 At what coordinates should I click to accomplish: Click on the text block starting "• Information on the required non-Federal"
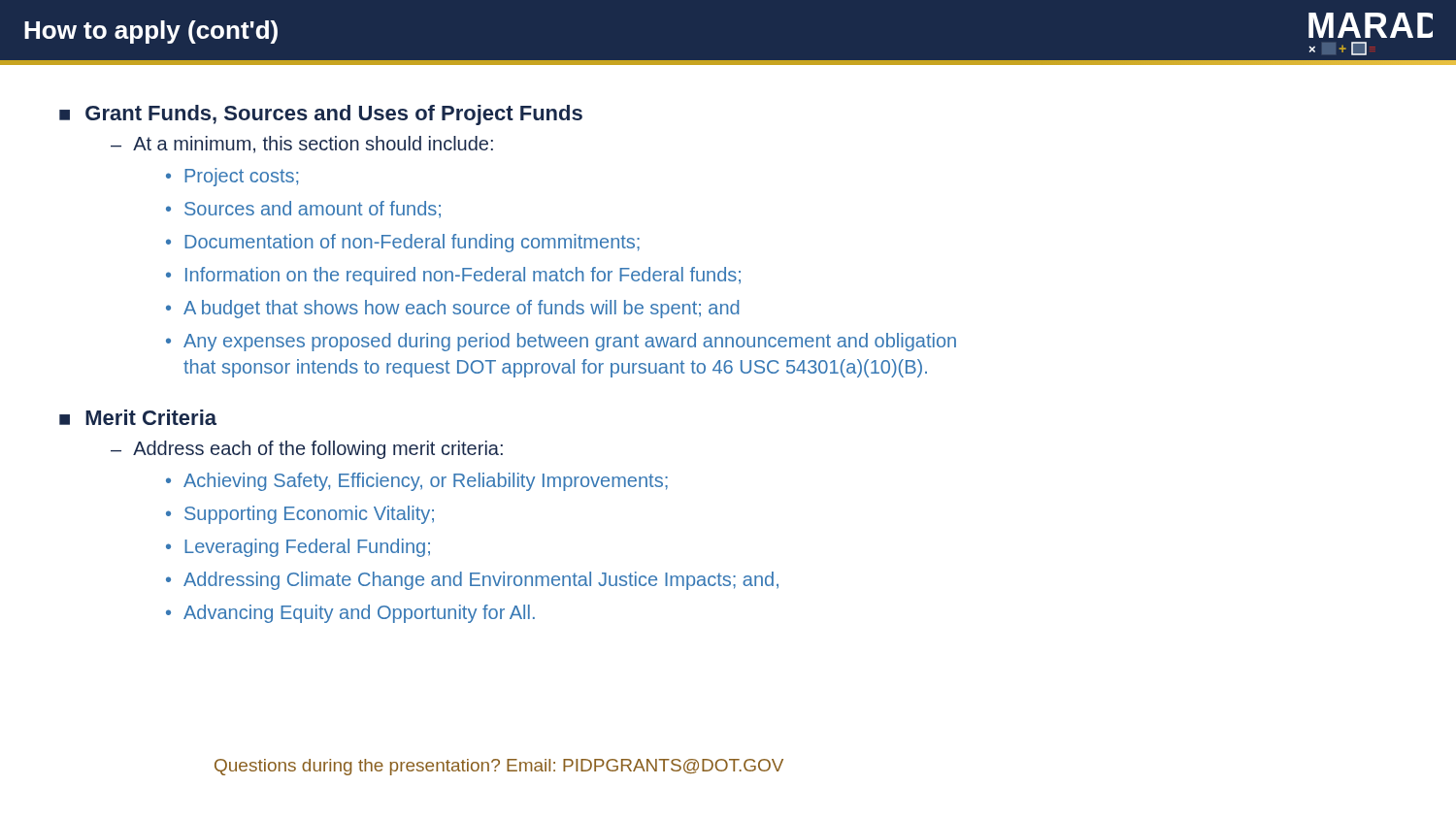[454, 275]
